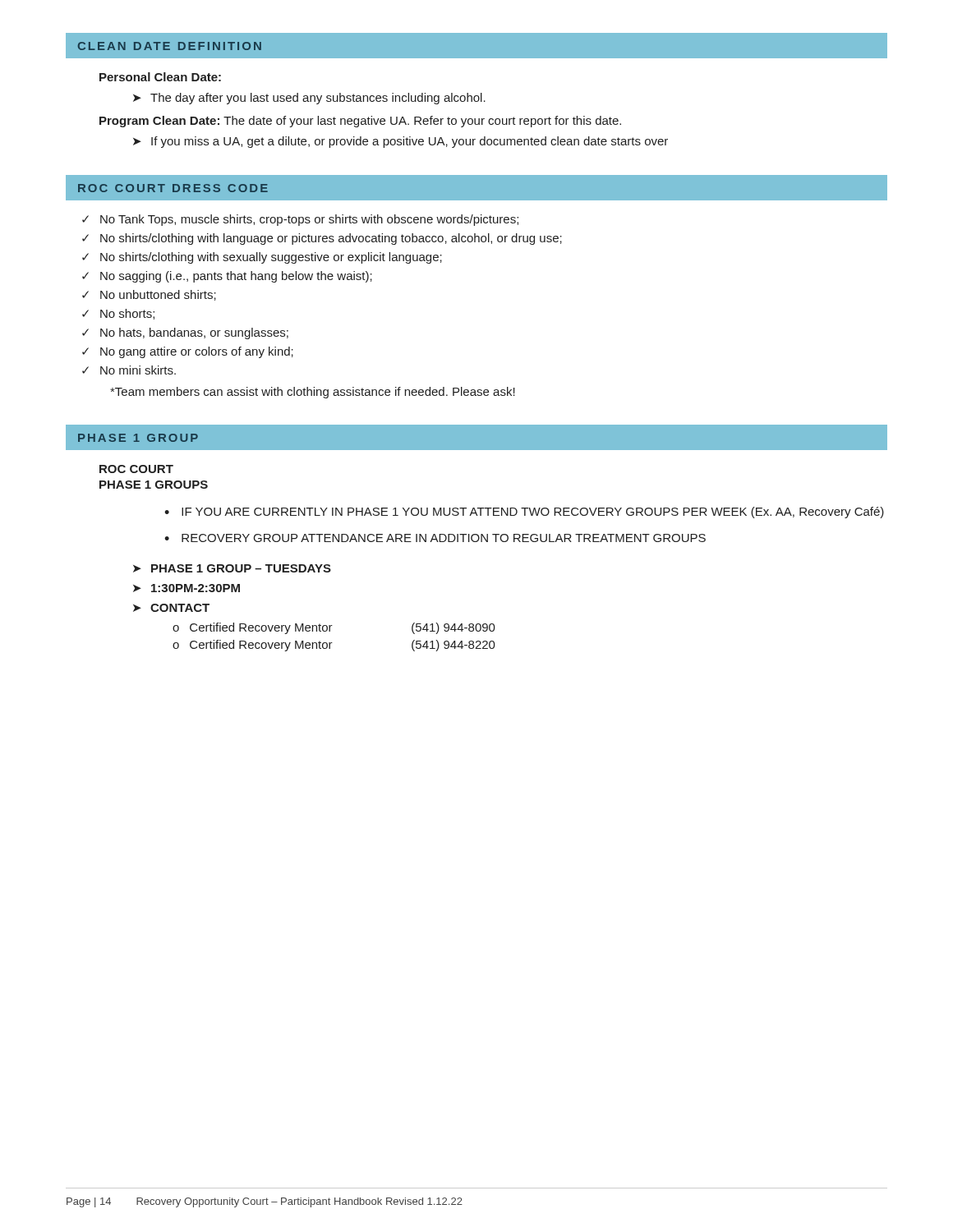Viewport: 953px width, 1232px height.
Task: Click on the passage starting "Personal Clean Date:"
Action: [x=160, y=77]
